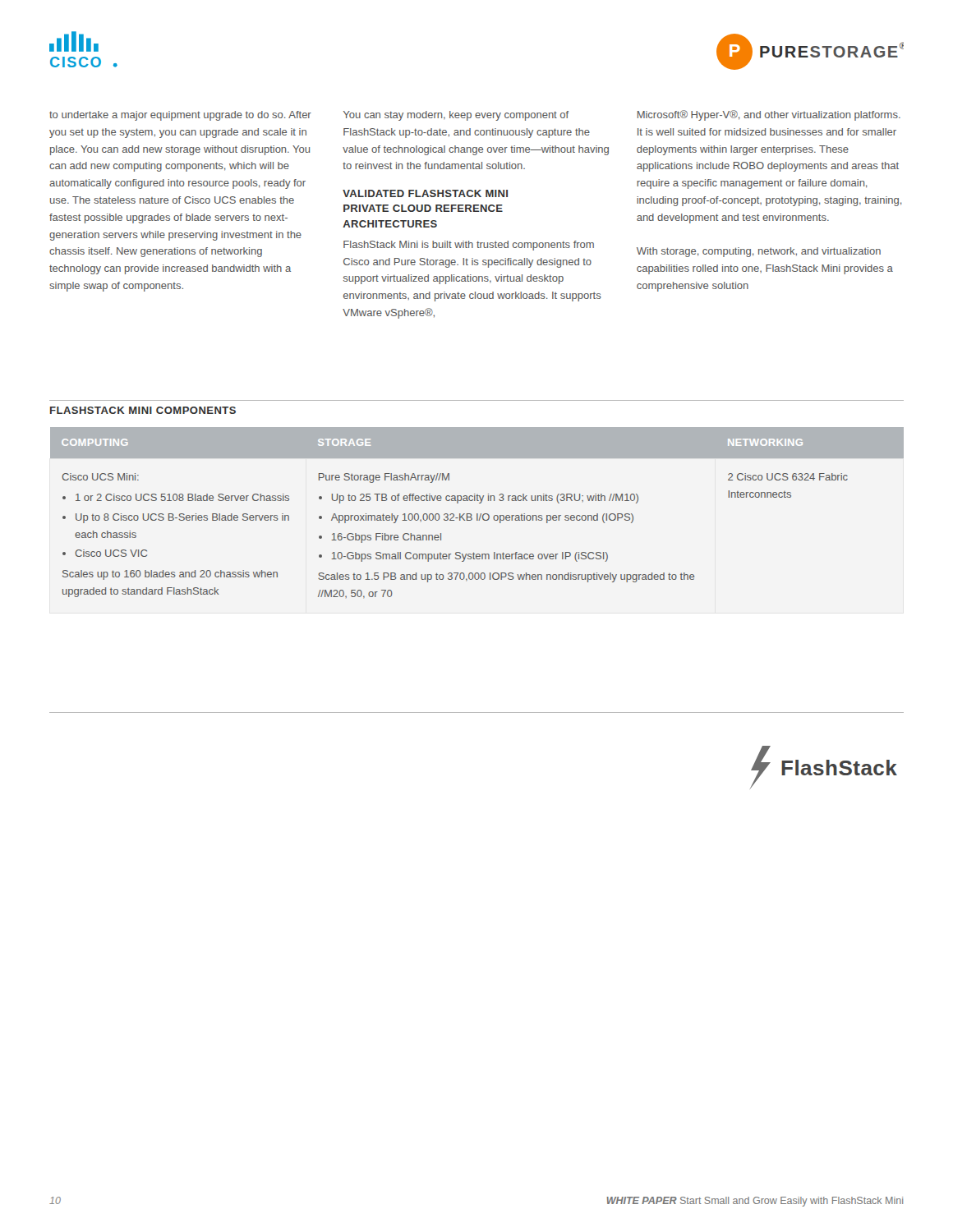This screenshot has width=953, height=1232.
Task: Select the table that reads "Pure Storage FlashArray//M Up"
Action: pyautogui.click(x=476, y=520)
